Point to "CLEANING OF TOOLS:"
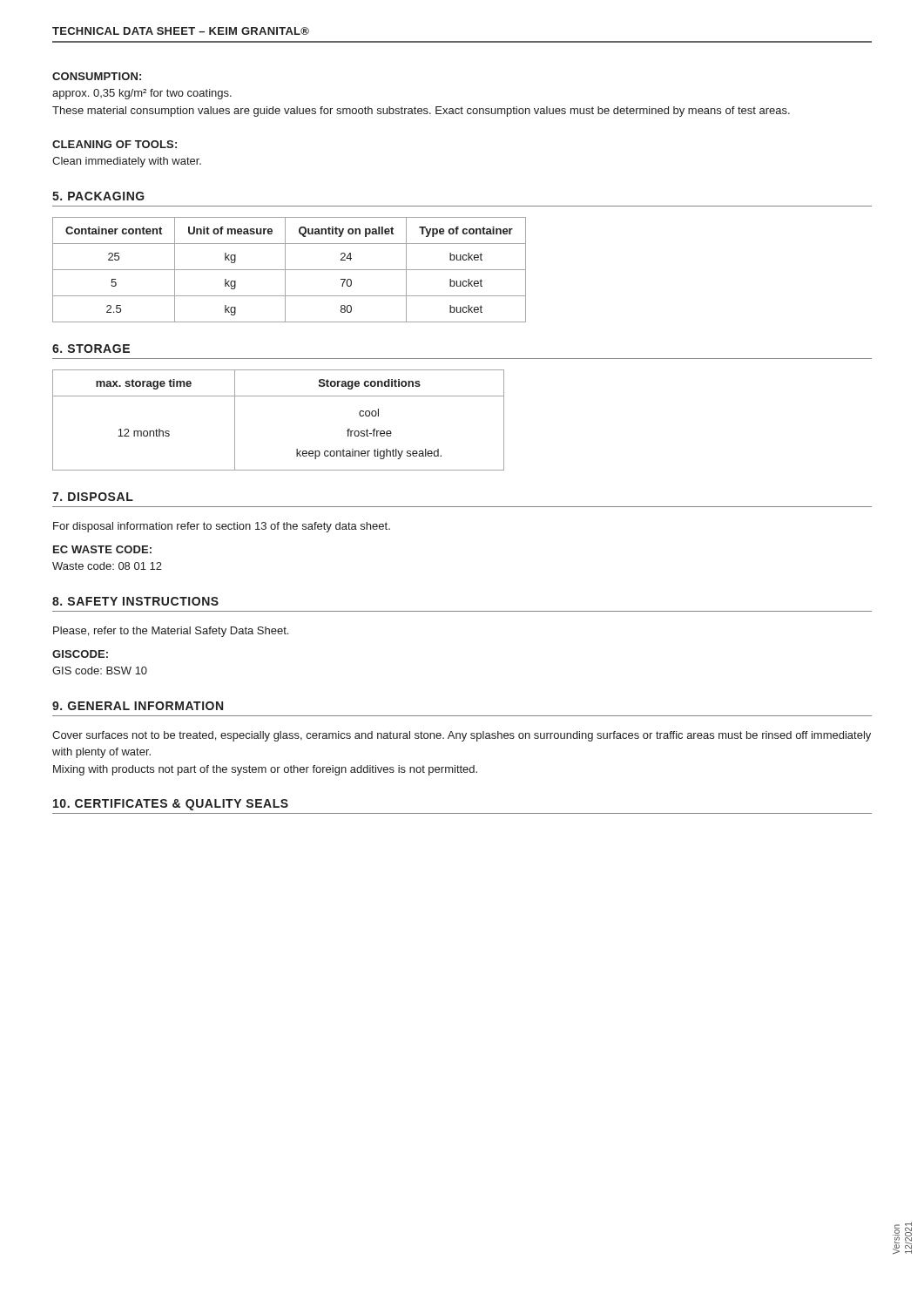Image resolution: width=924 pixels, height=1307 pixels. point(115,144)
